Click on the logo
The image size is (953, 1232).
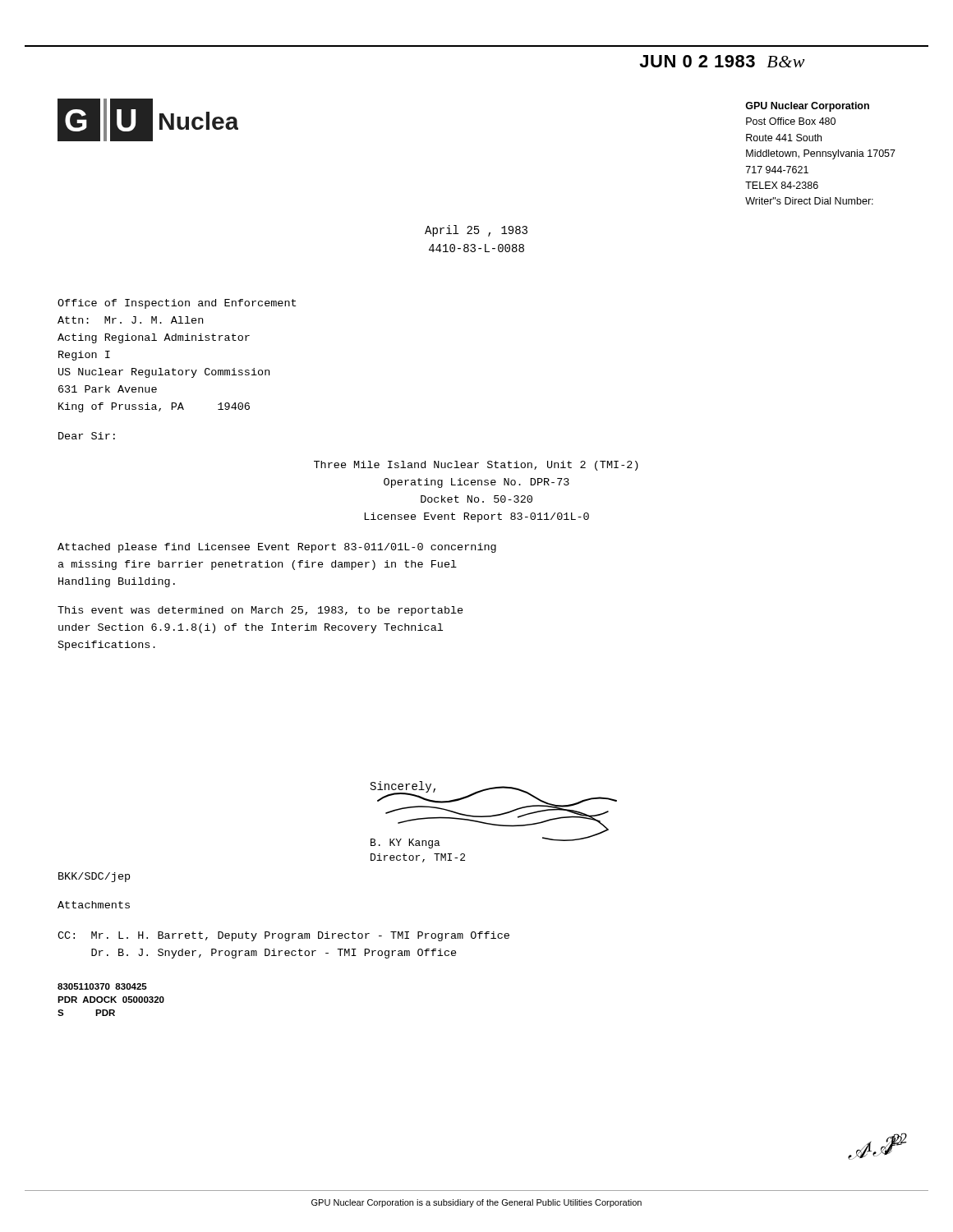tap(148, 129)
